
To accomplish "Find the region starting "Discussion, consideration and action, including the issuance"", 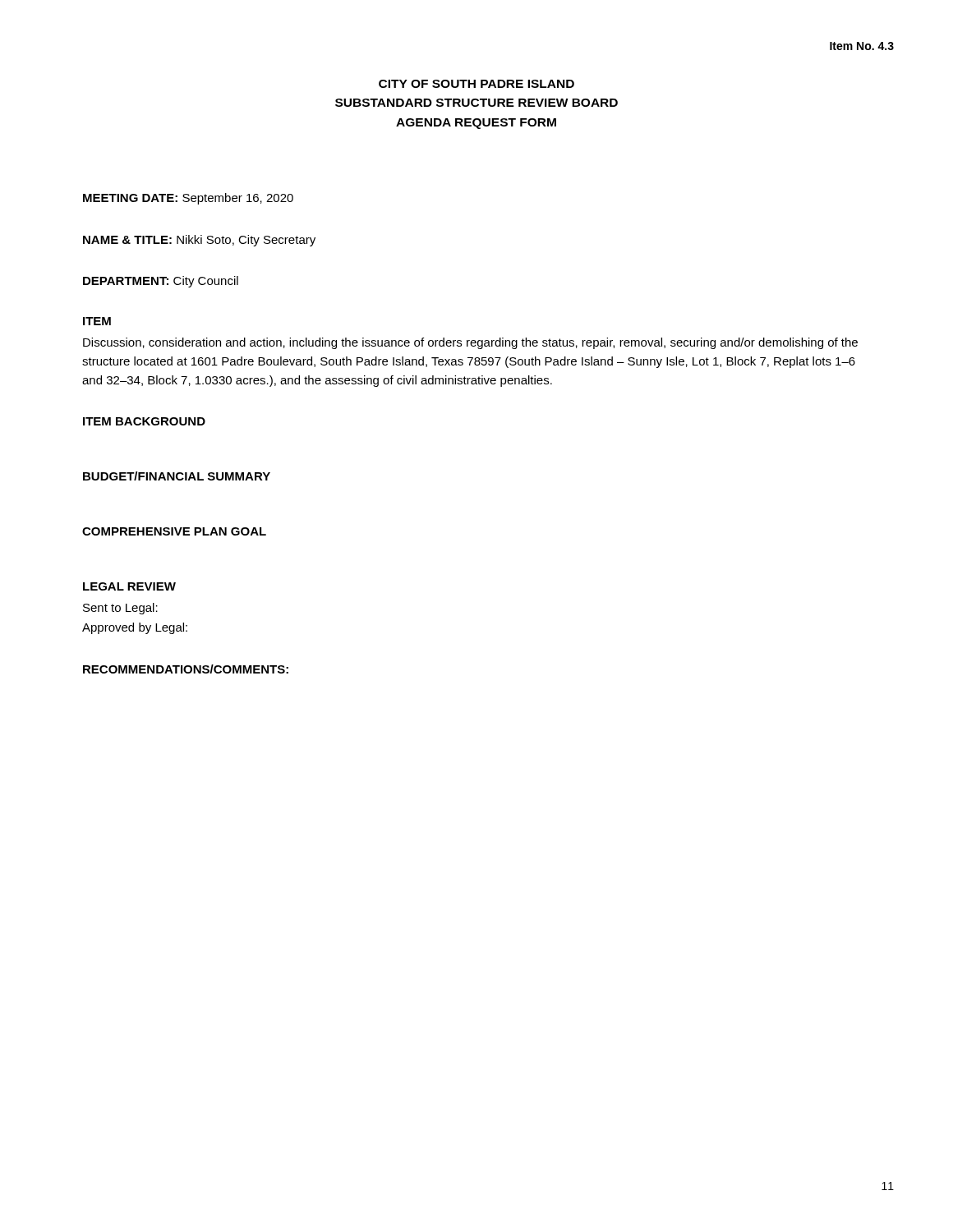I will coord(470,361).
